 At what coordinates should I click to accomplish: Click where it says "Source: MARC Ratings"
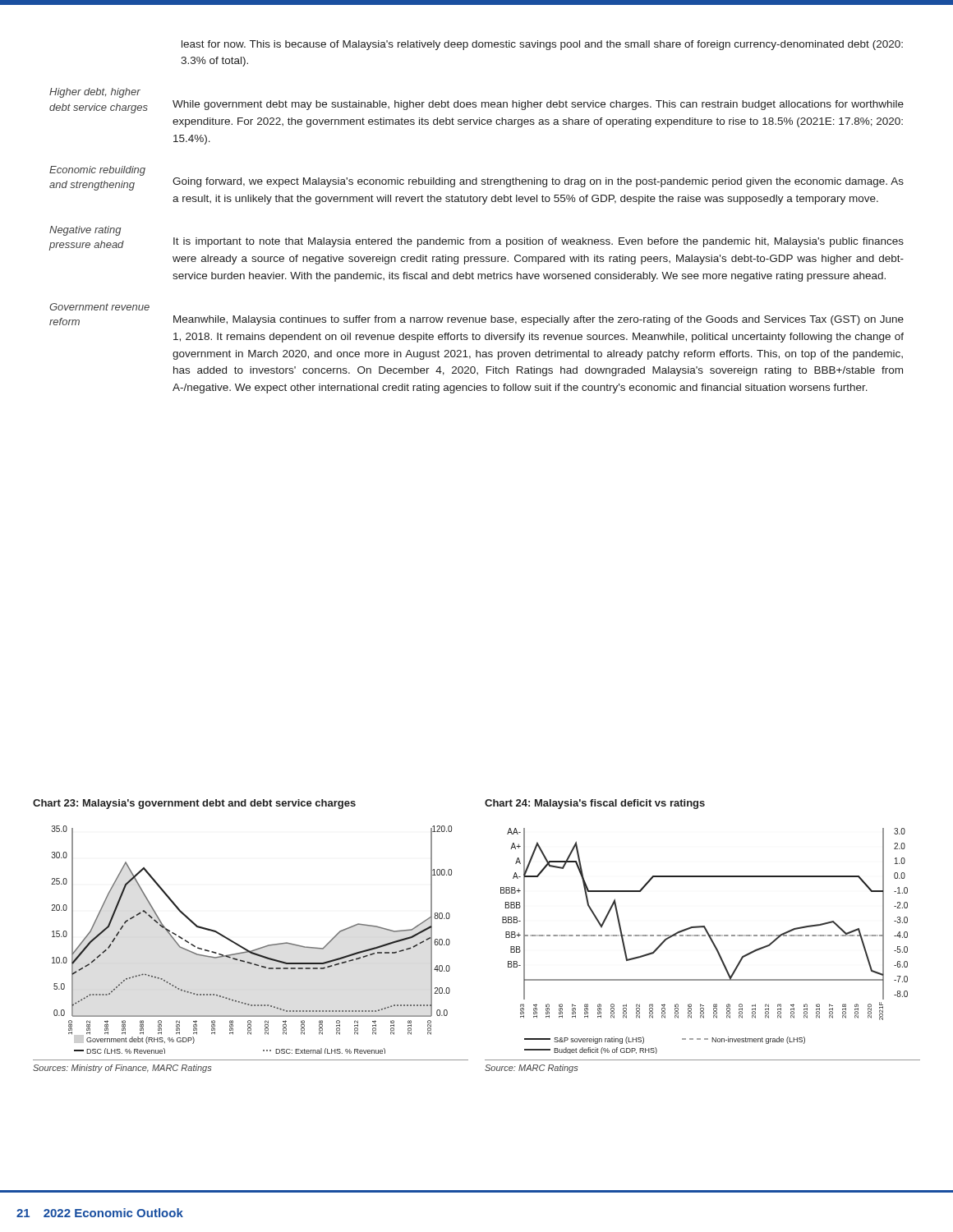[531, 1068]
